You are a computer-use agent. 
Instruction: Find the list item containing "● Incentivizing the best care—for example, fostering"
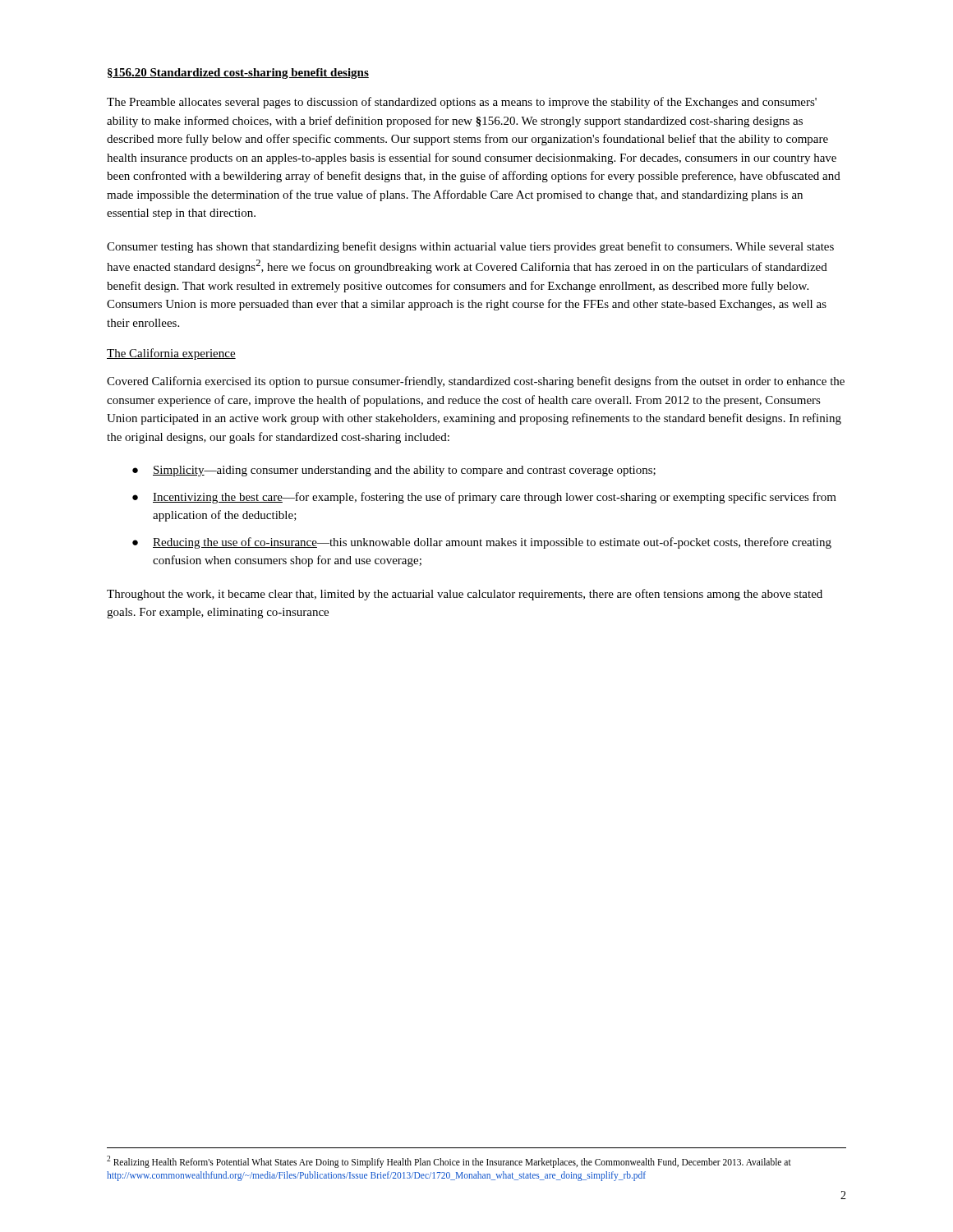click(x=489, y=506)
